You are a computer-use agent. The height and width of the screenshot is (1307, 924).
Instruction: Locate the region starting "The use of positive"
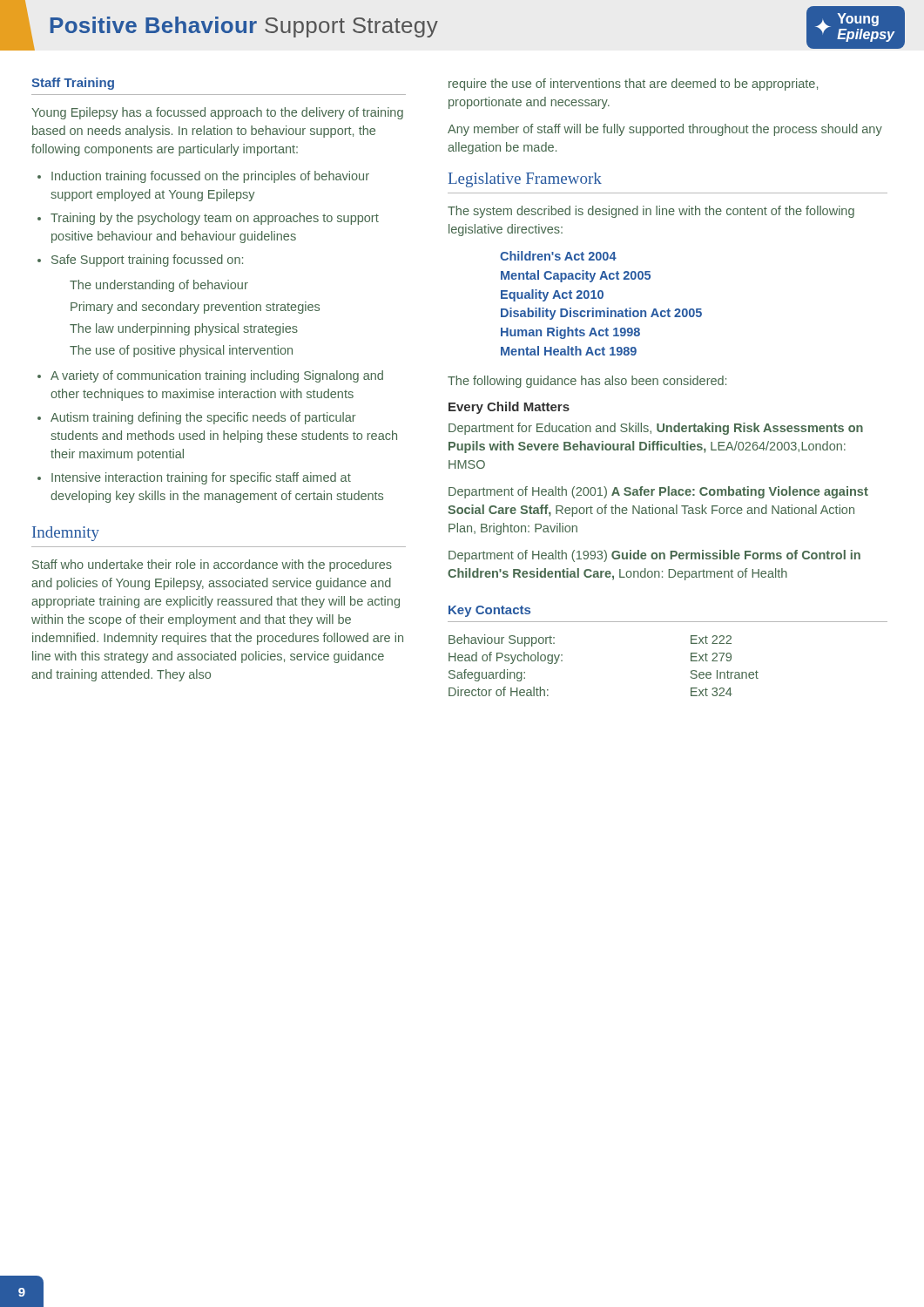pyautogui.click(x=182, y=350)
